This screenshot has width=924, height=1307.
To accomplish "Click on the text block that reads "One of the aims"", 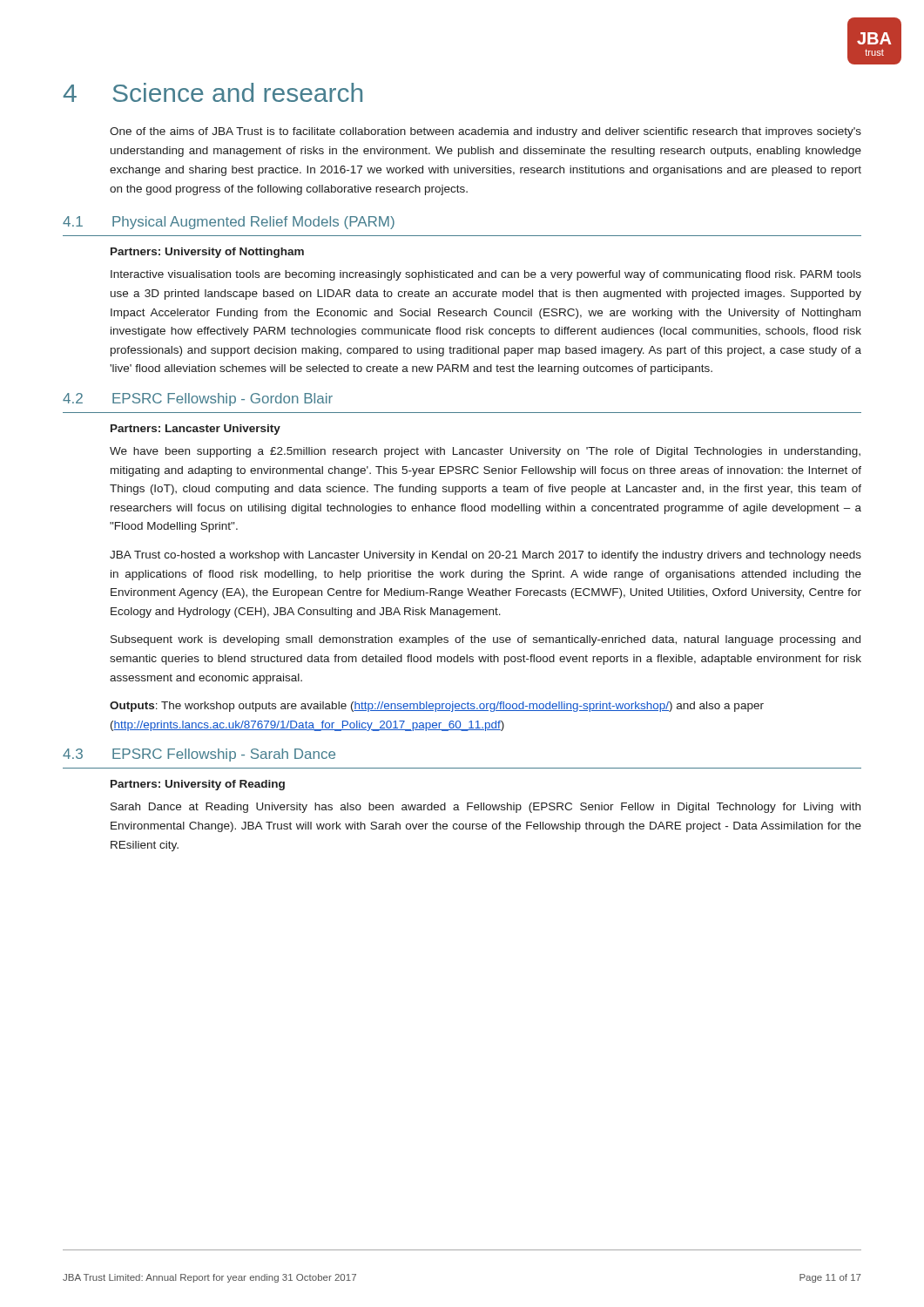I will 486,160.
